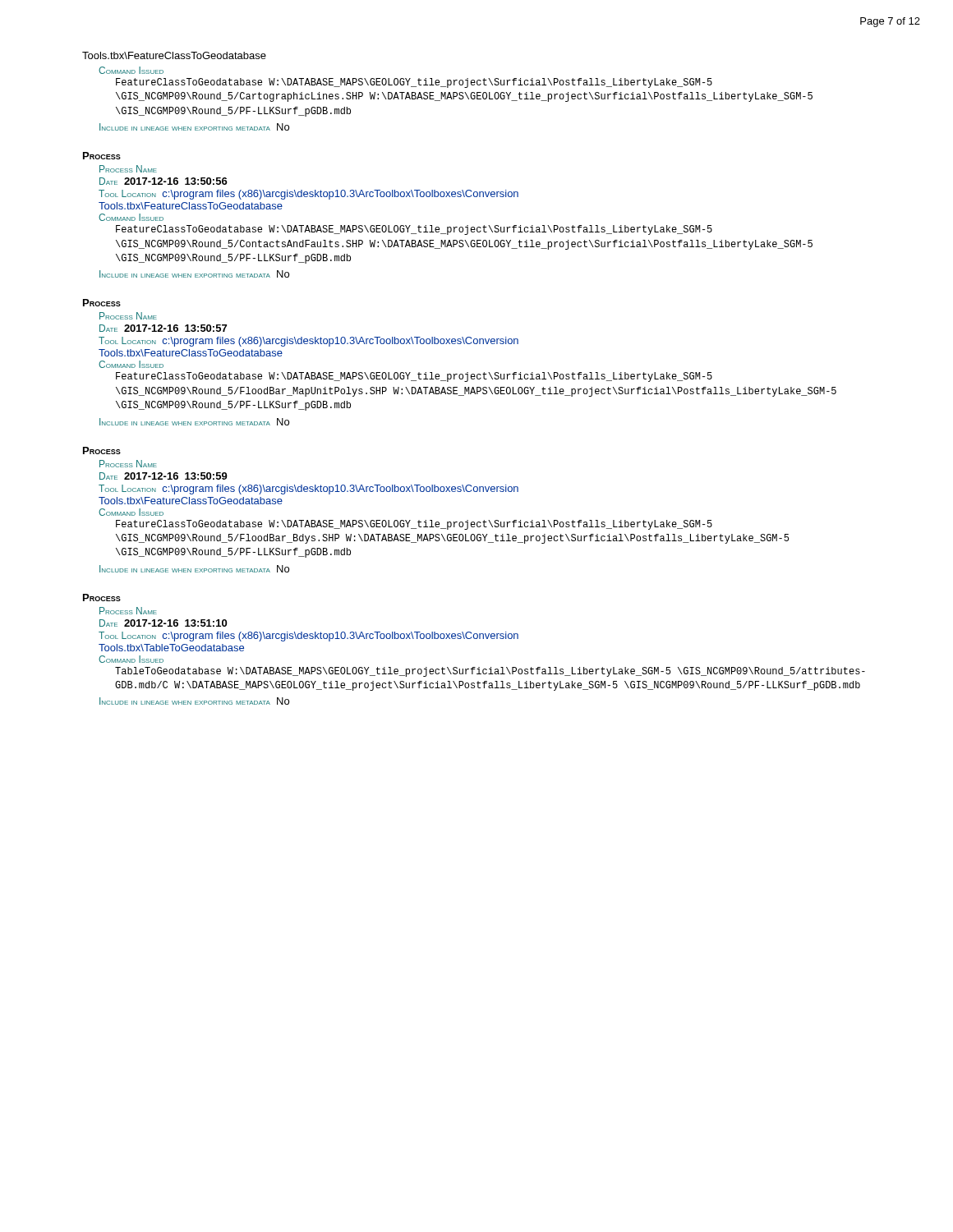This screenshot has width=953, height=1232.
Task: Locate the block of text that opens with "Process Name Date 2017-12-16 13:50:57 Tool Location"
Action: click(501, 369)
